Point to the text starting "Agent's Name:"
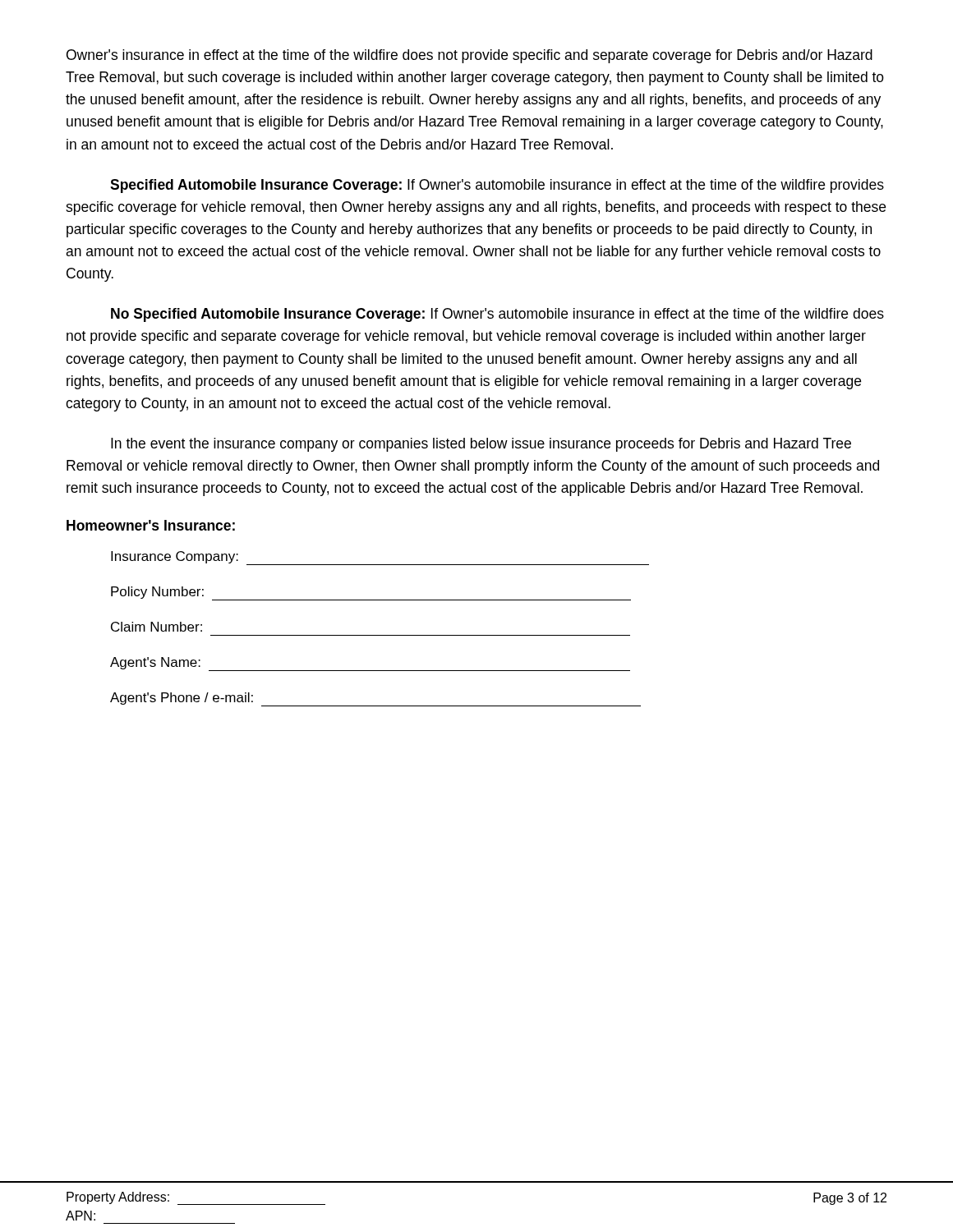 coord(370,663)
